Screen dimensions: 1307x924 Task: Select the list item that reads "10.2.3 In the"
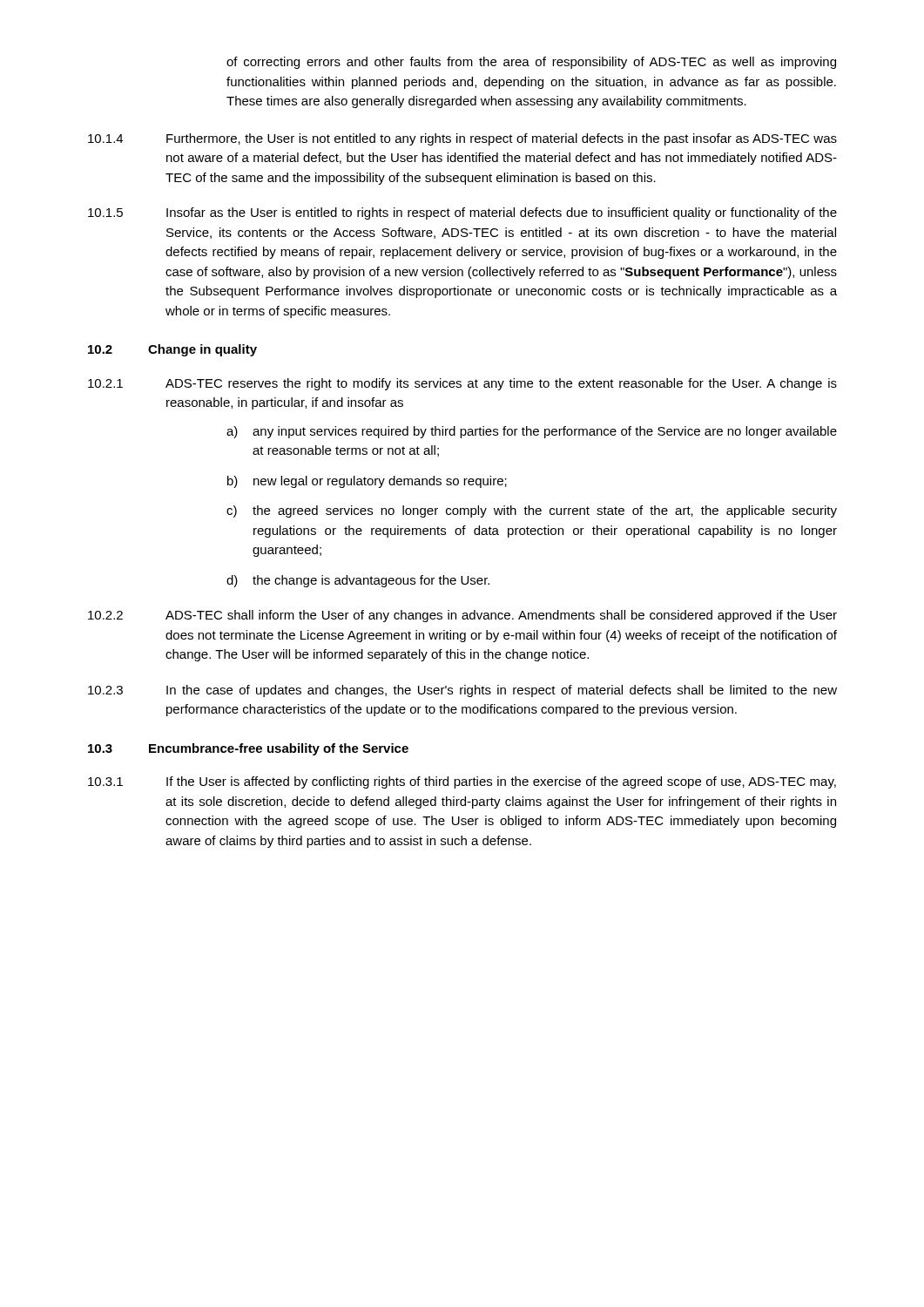pyautogui.click(x=462, y=700)
